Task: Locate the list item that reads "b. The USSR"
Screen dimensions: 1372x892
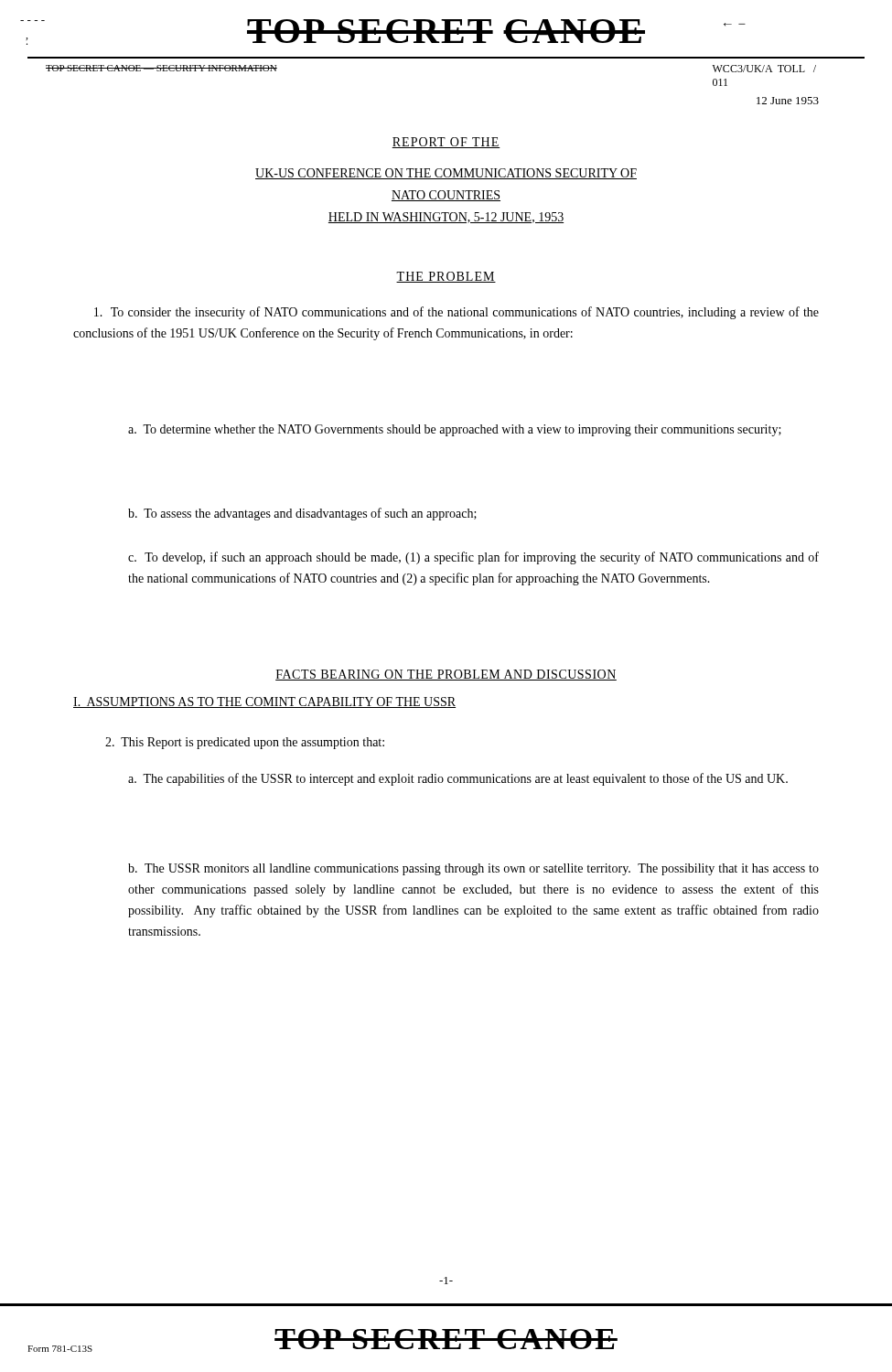Action: point(473,900)
